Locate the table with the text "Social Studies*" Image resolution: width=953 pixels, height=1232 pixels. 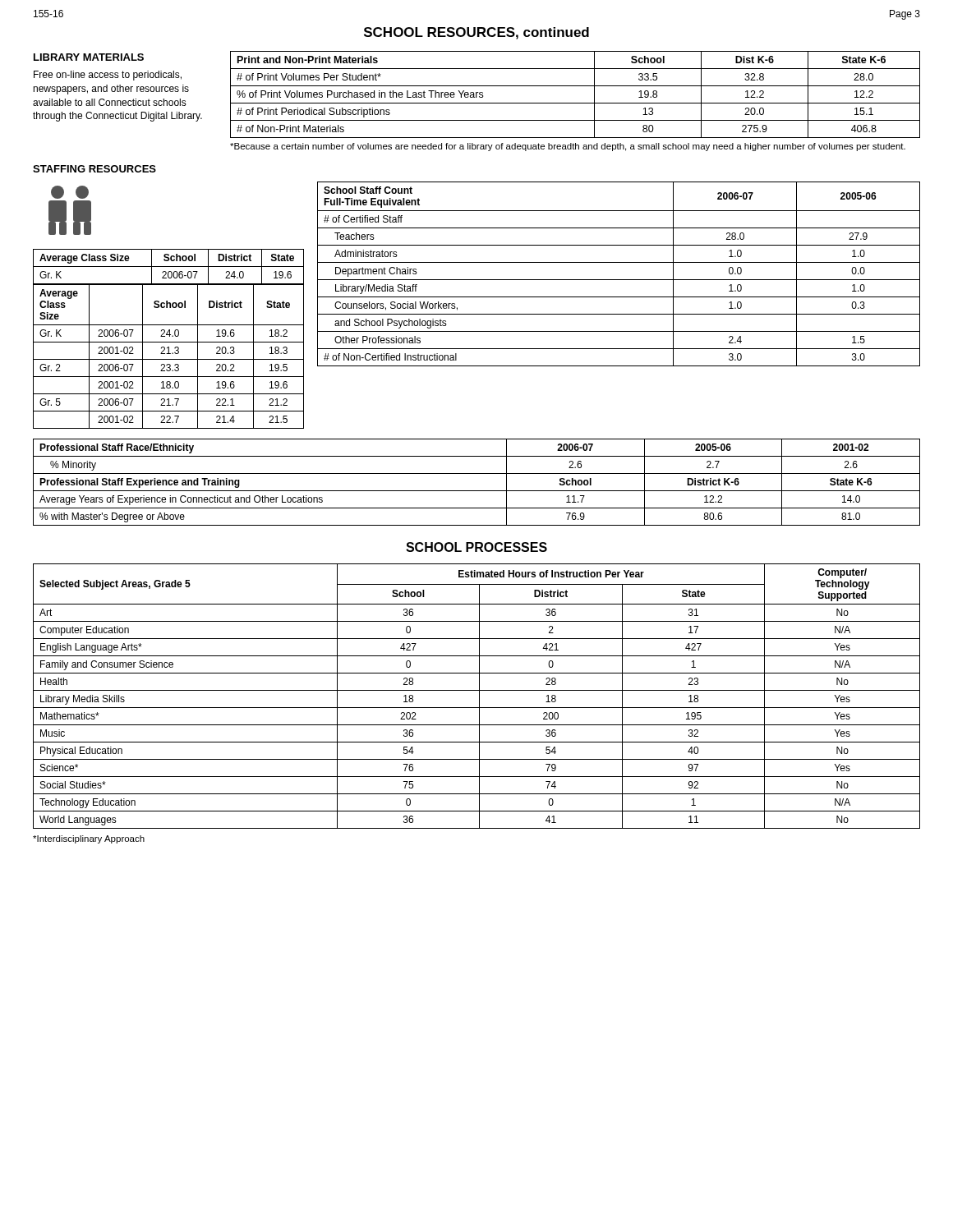476,696
